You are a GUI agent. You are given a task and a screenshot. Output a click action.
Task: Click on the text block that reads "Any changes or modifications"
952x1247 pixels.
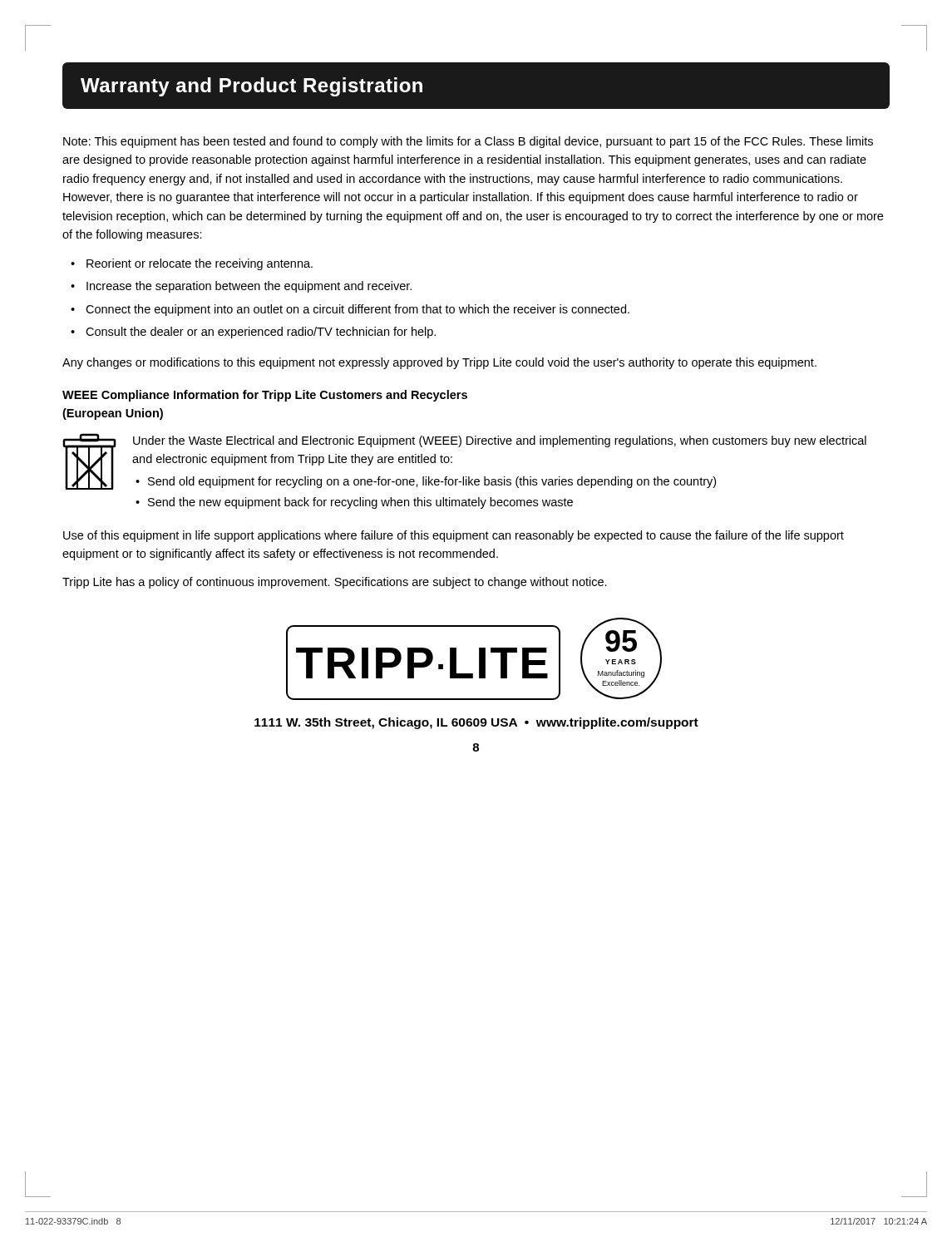(x=440, y=362)
